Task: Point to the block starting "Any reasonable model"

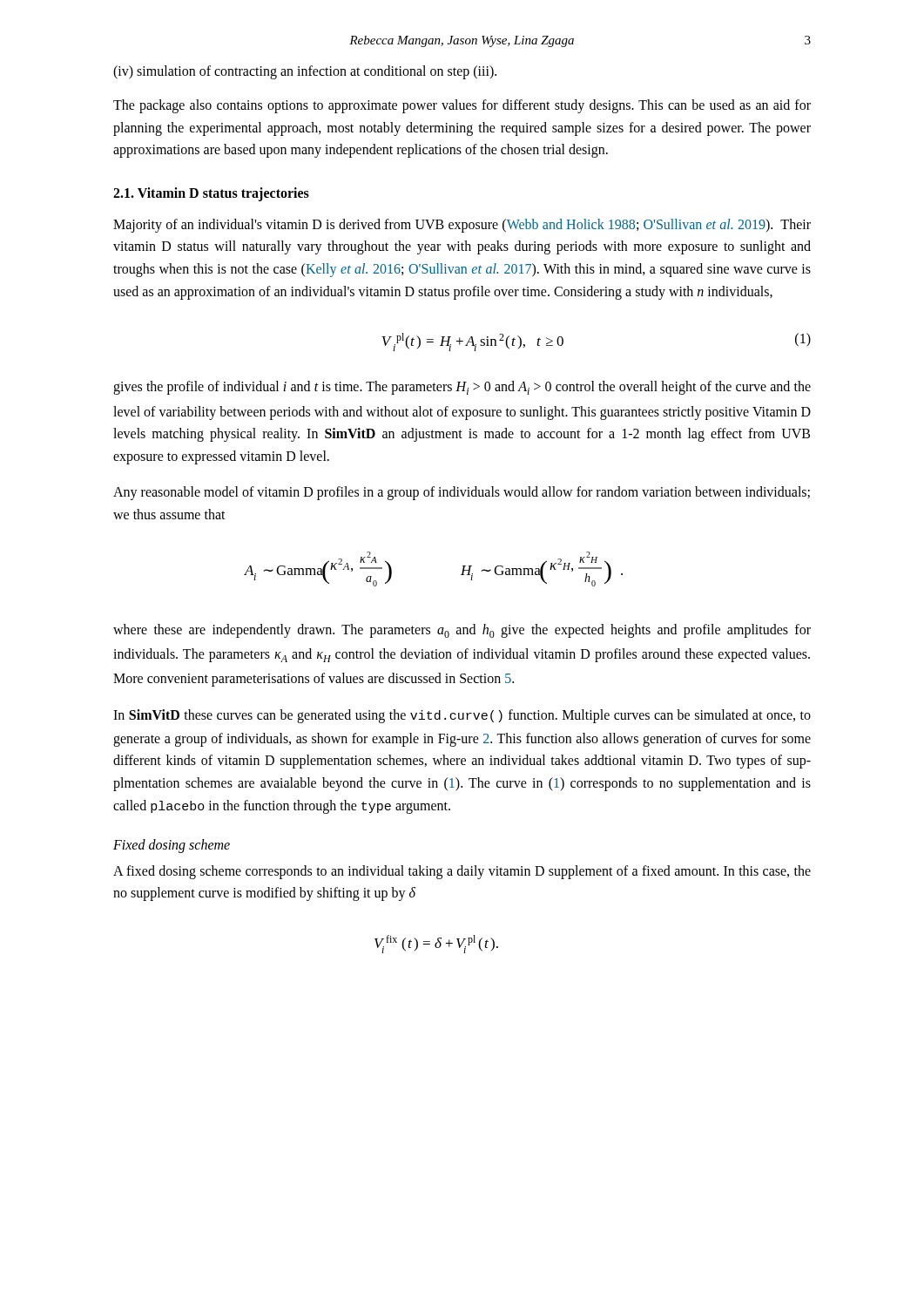Action: [462, 503]
